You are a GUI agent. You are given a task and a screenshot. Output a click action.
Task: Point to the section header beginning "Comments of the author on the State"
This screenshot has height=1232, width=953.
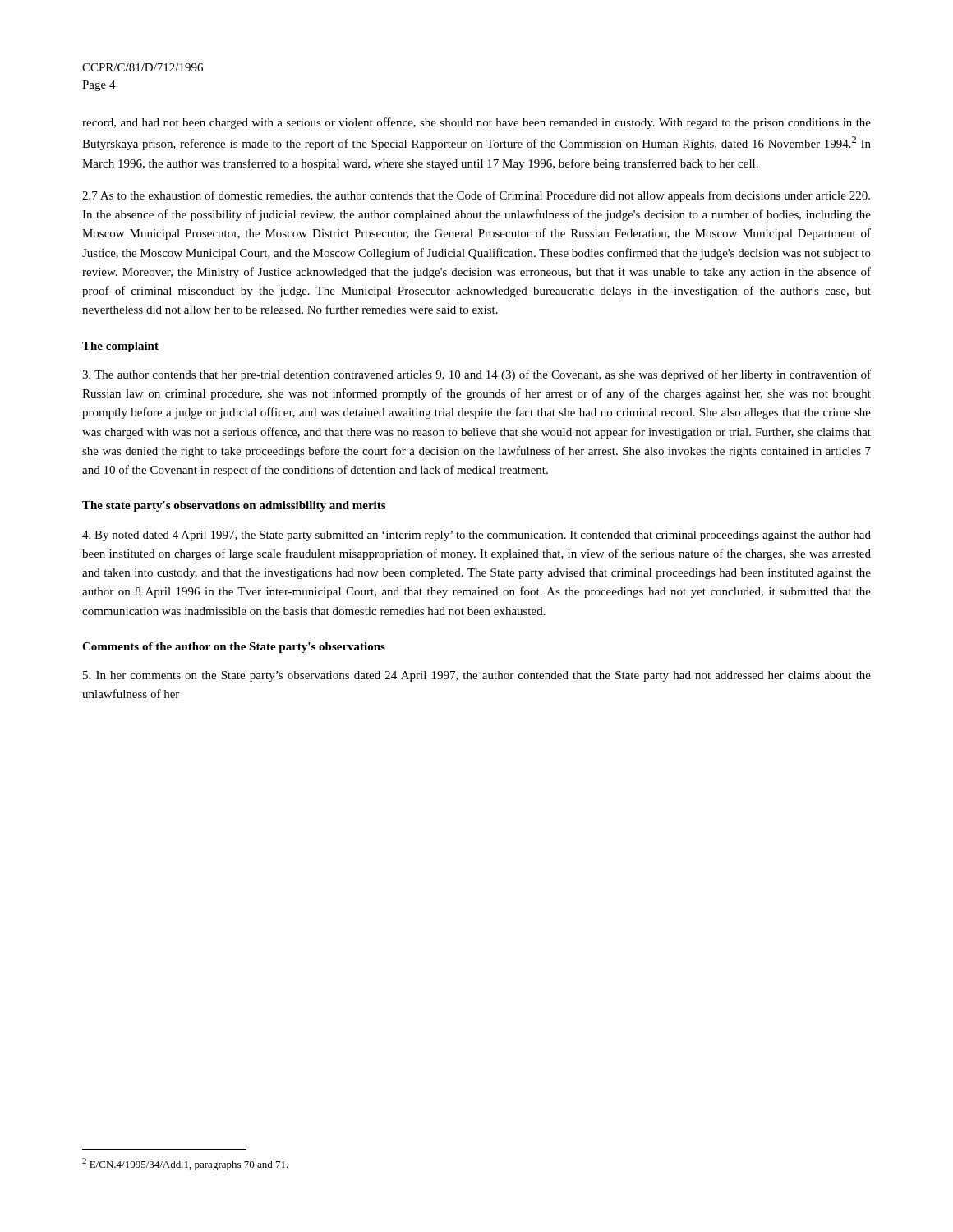[234, 646]
